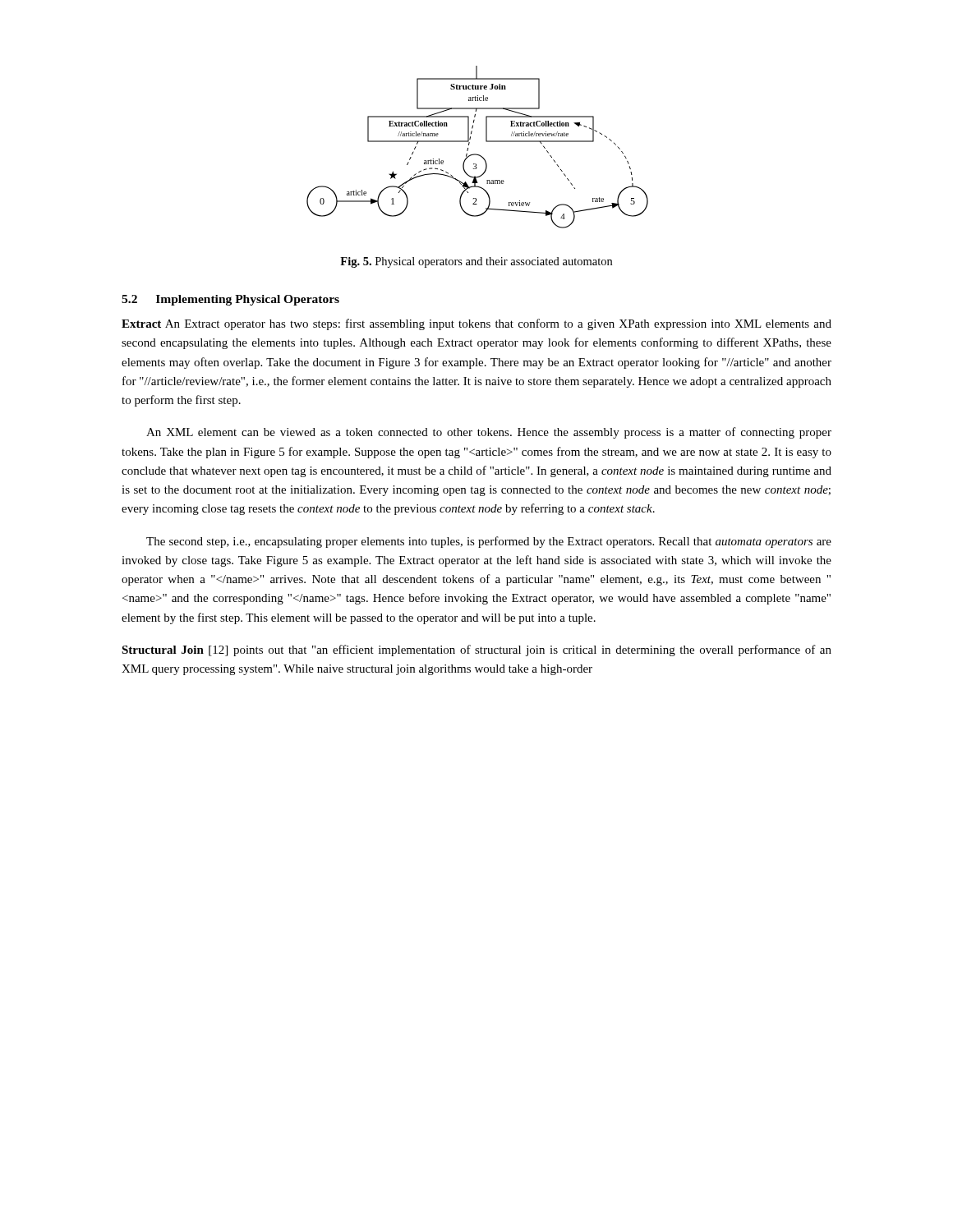This screenshot has width=953, height=1232.
Task: Point to the block beginning "Extract An Extract operator has"
Action: 476,362
